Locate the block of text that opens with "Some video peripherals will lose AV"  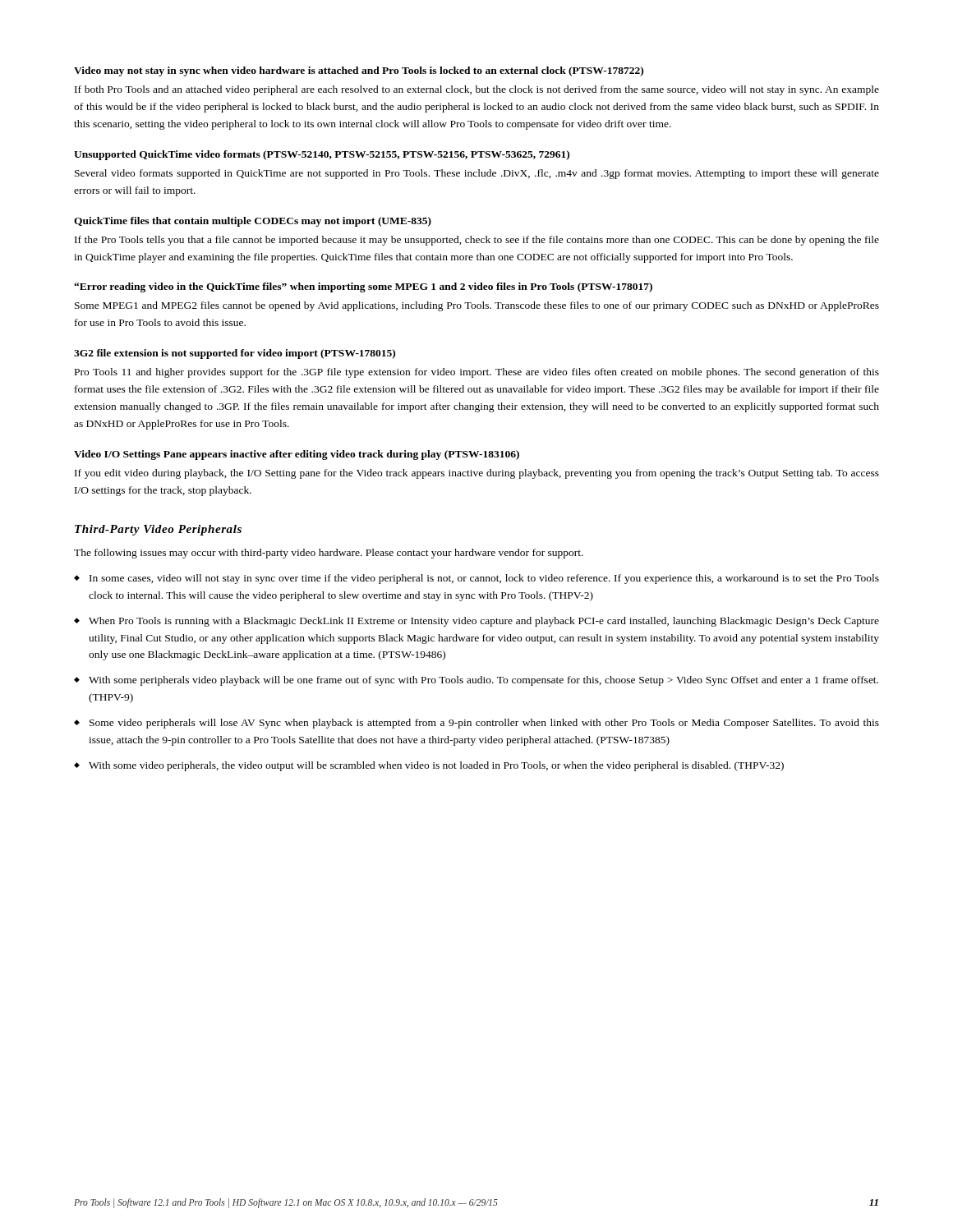pos(484,731)
